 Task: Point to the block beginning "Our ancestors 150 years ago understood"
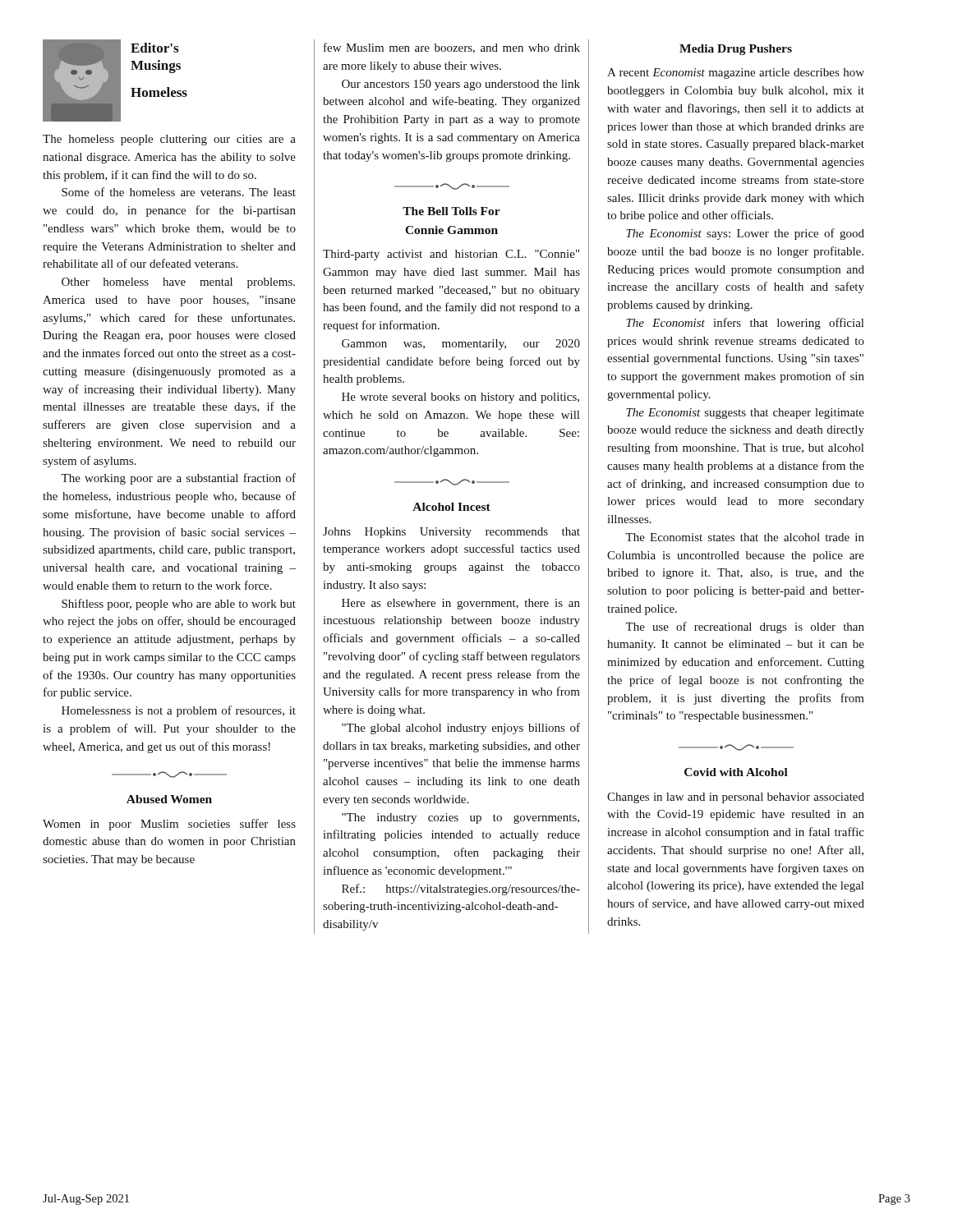pyautogui.click(x=451, y=119)
